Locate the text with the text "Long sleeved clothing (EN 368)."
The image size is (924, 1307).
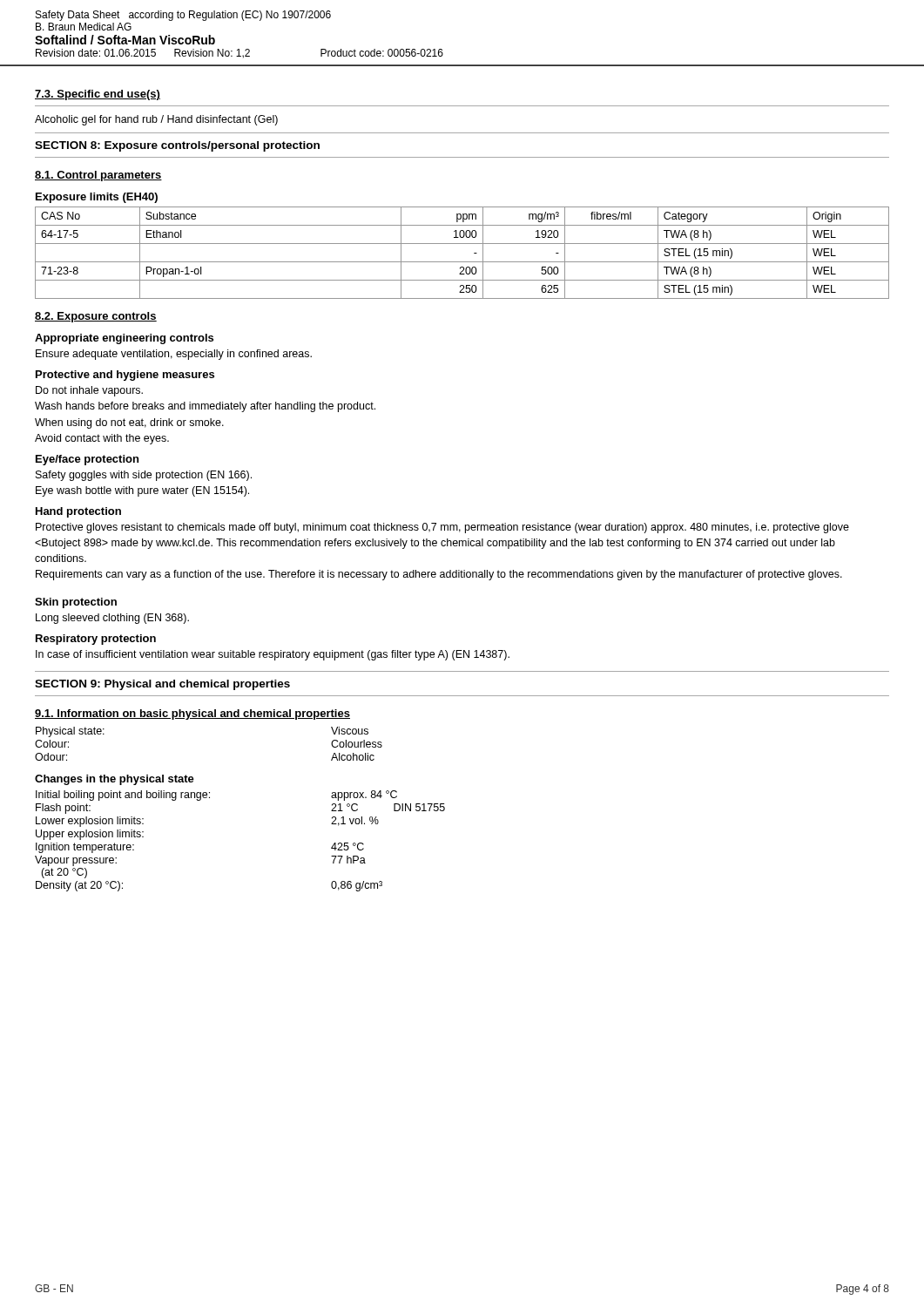coord(112,617)
